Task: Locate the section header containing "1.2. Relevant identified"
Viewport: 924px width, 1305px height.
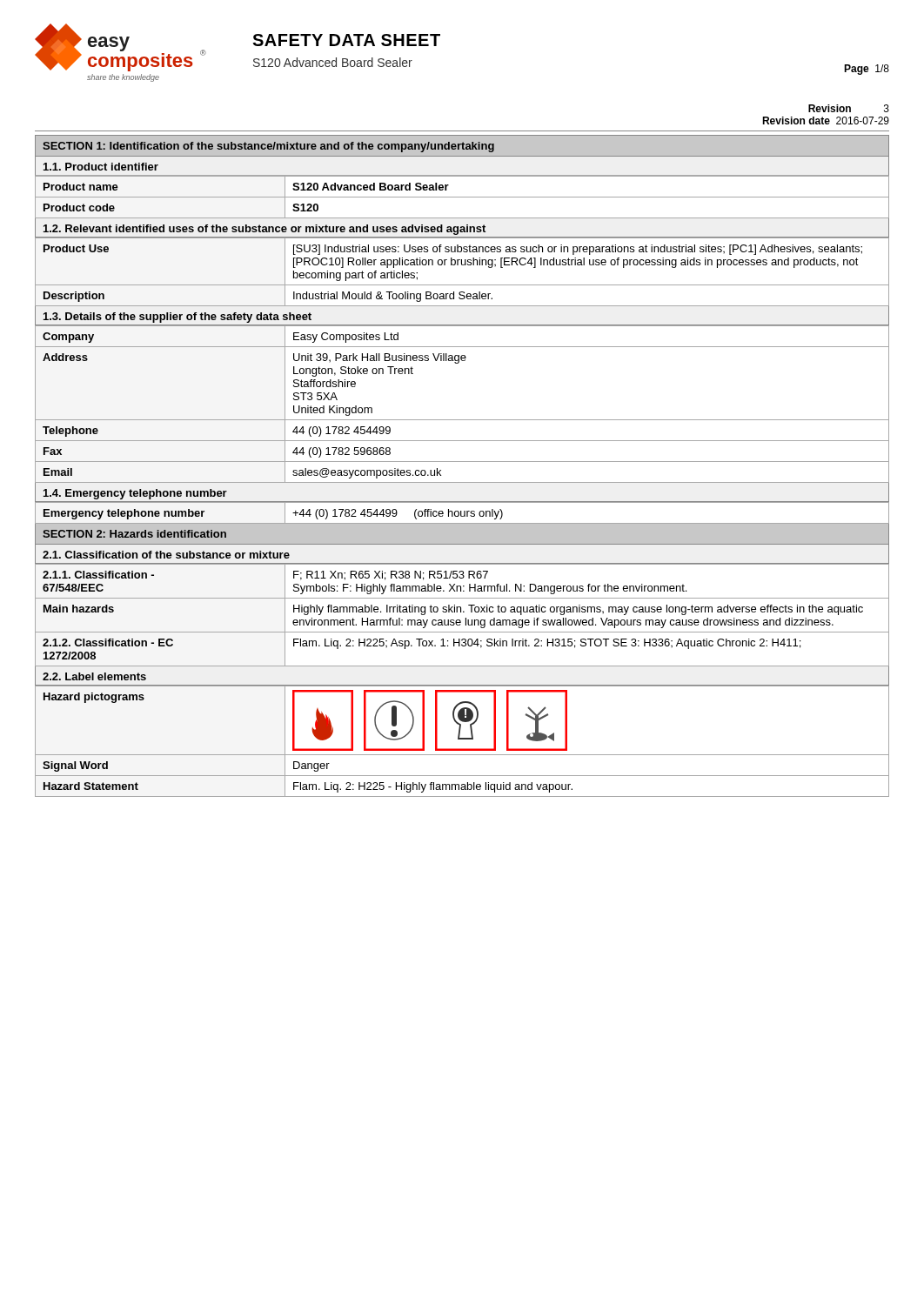Action: point(264,228)
